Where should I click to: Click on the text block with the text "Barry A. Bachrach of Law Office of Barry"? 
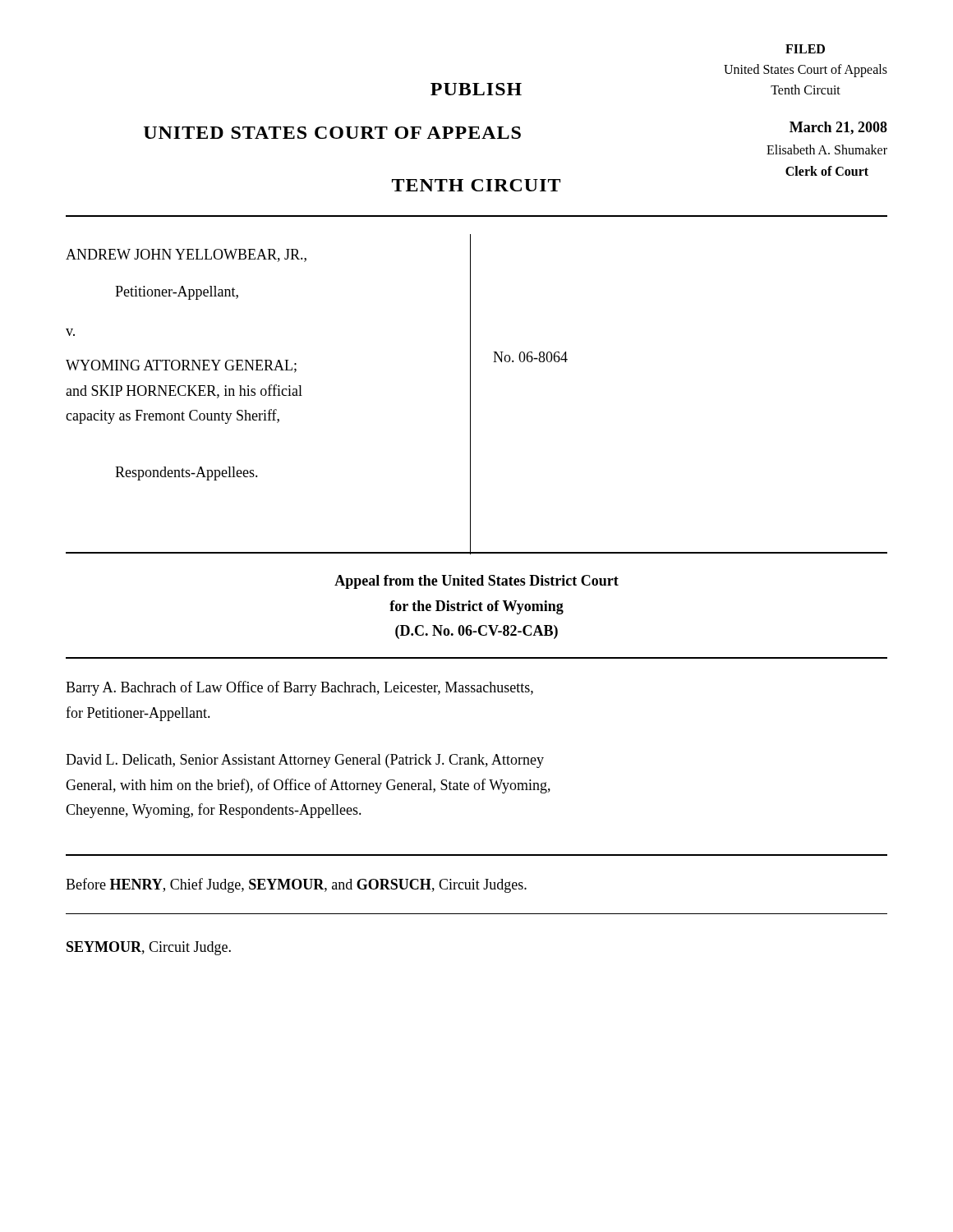pos(300,700)
